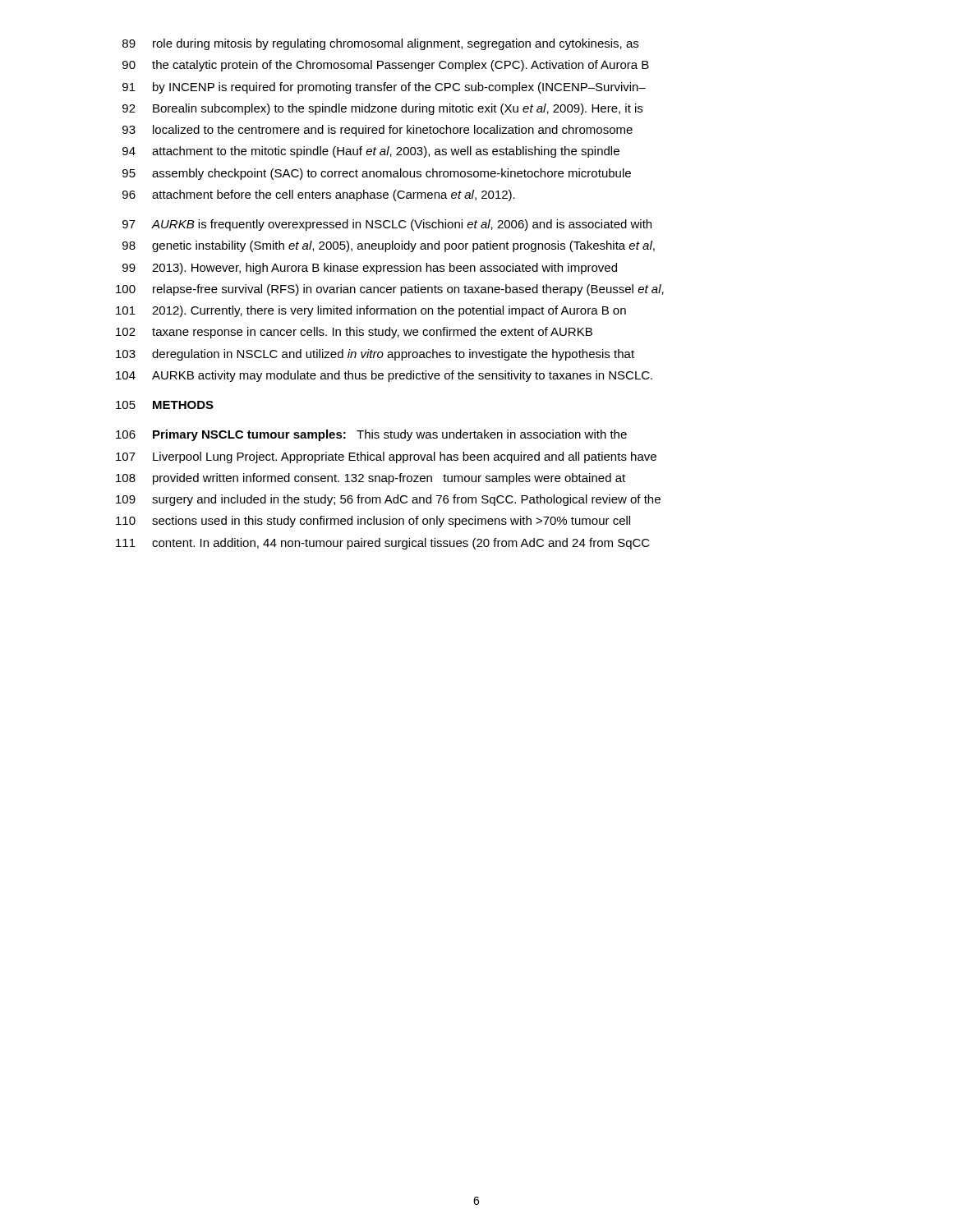Click on the text block with the text "98 genetic instability (Smith et al, 2005),"
This screenshot has height=1232, width=953.
(489, 246)
